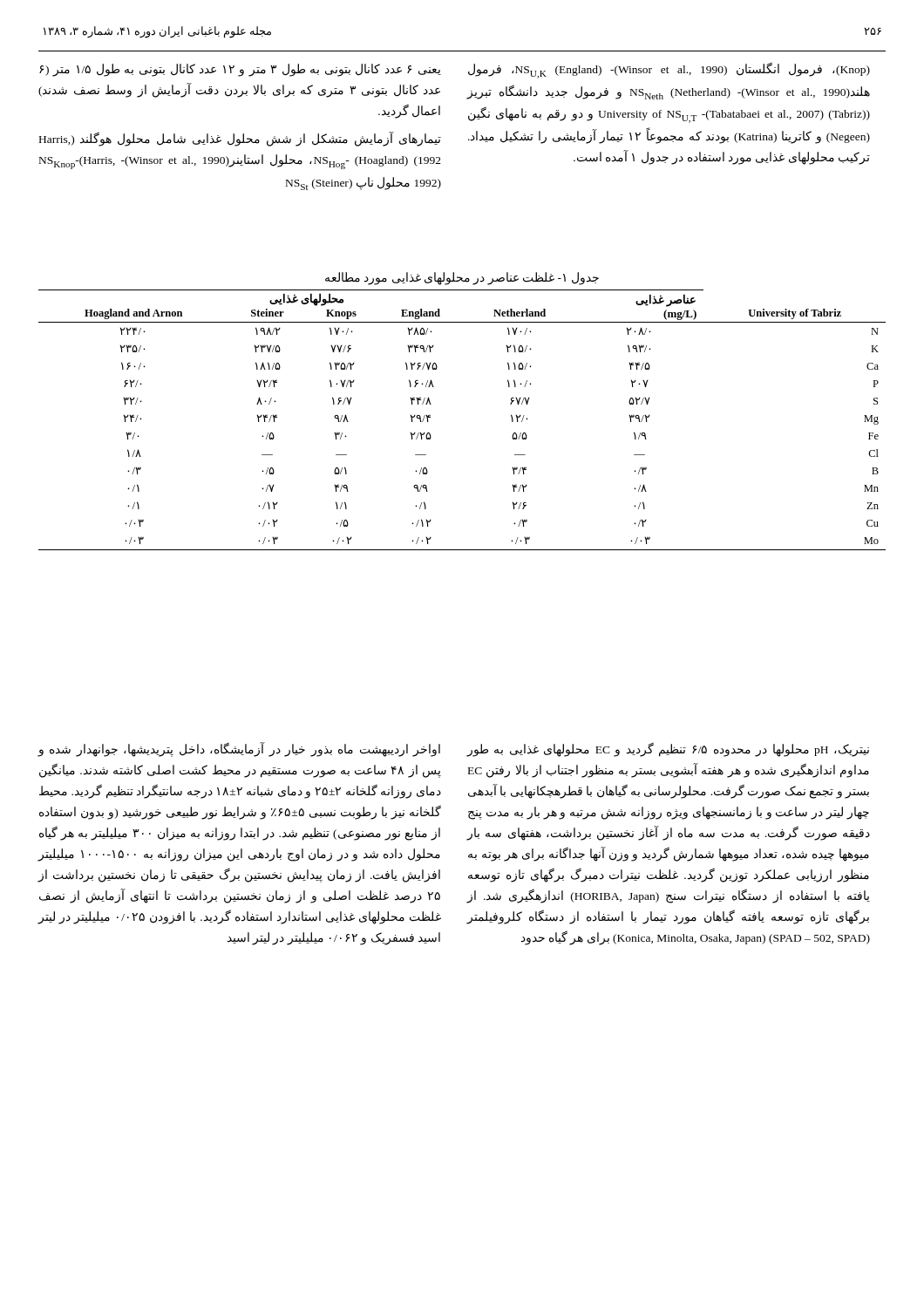Find the element starting "نیتریک، pH محلولها در محدوده"
This screenshot has width=924, height=1308.
click(x=669, y=844)
